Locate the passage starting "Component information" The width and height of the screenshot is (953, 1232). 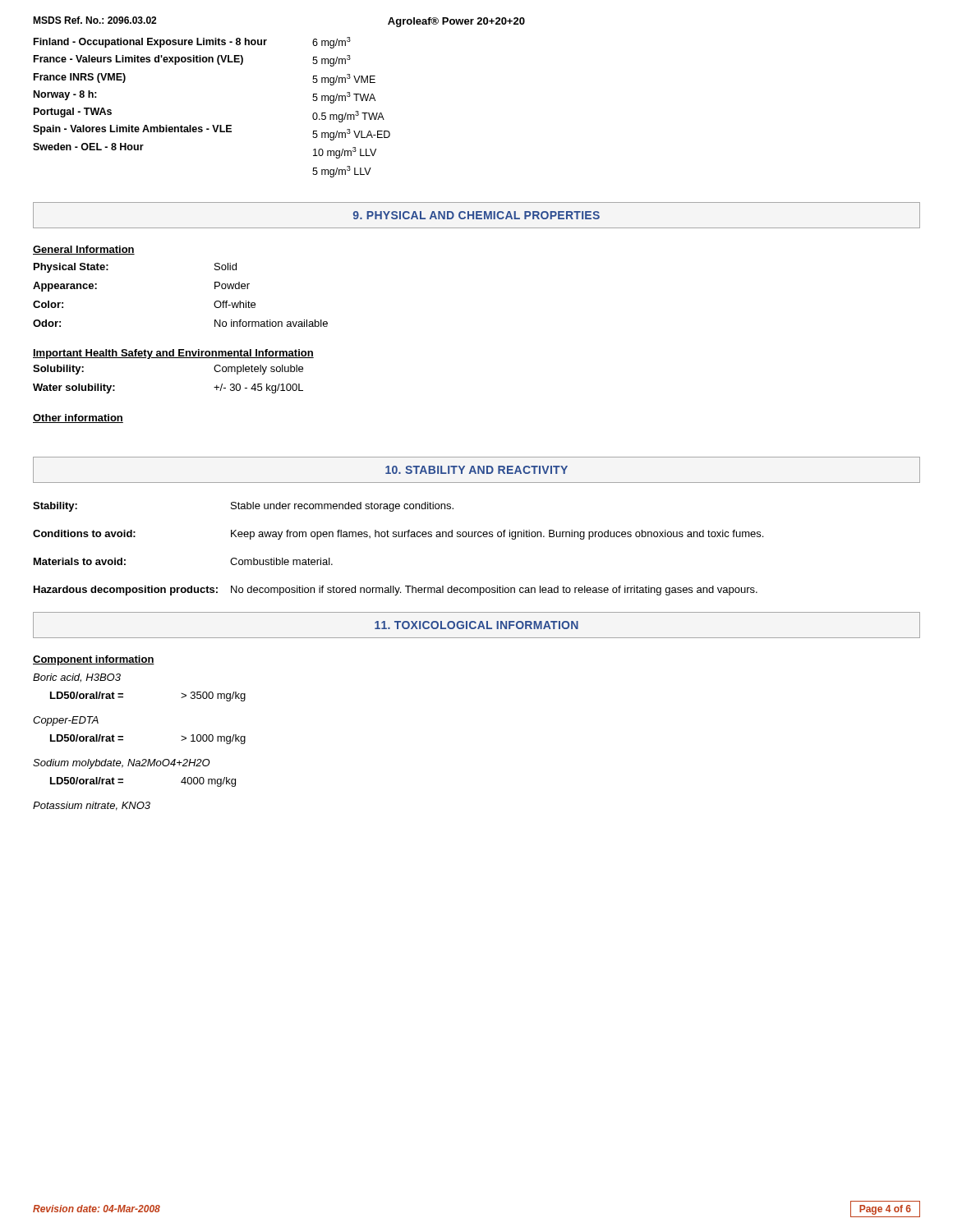pyautogui.click(x=93, y=659)
